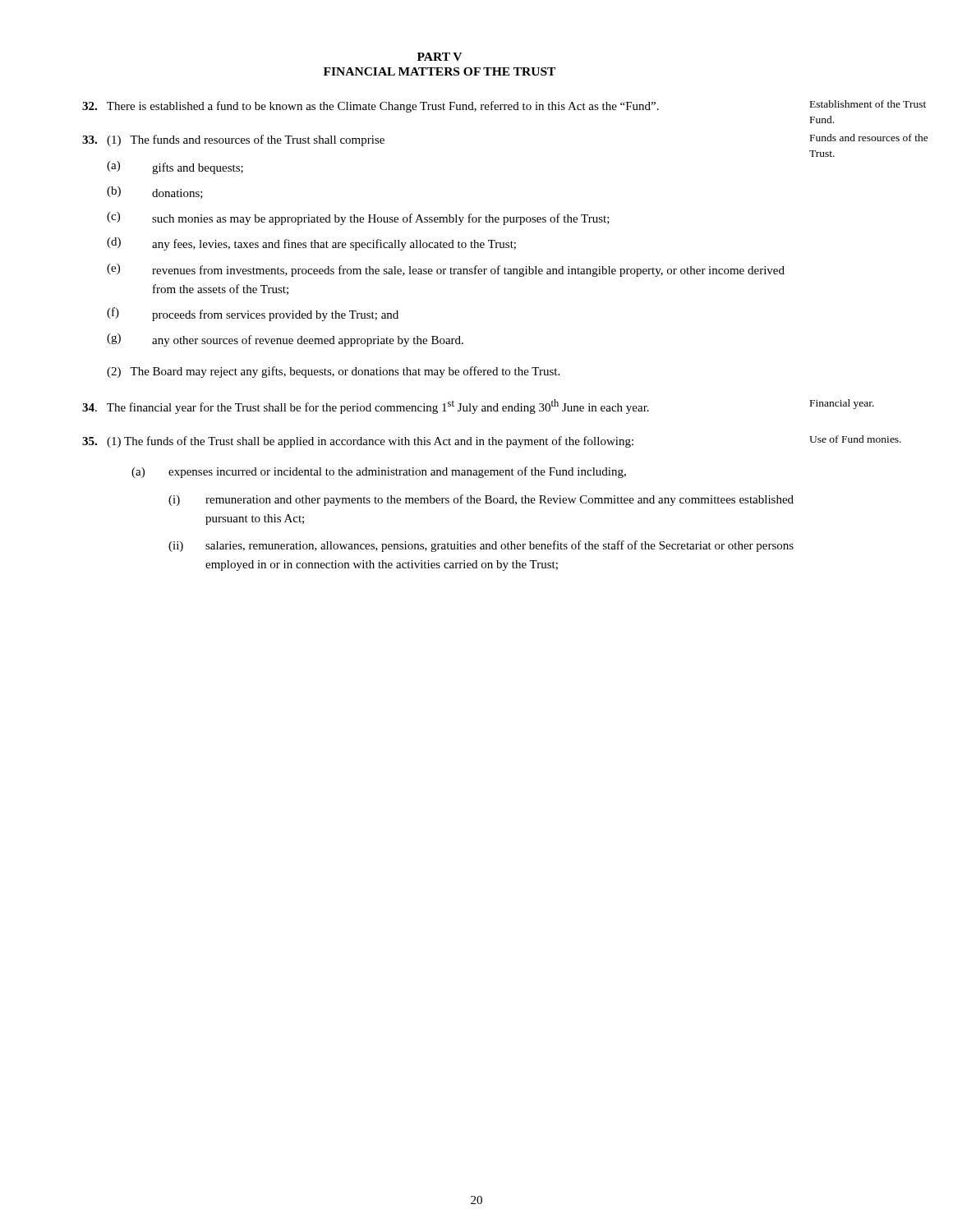Viewport: 953px width, 1232px height.
Task: Locate the list item with the text "(e) revenues from"
Action: tap(440, 280)
